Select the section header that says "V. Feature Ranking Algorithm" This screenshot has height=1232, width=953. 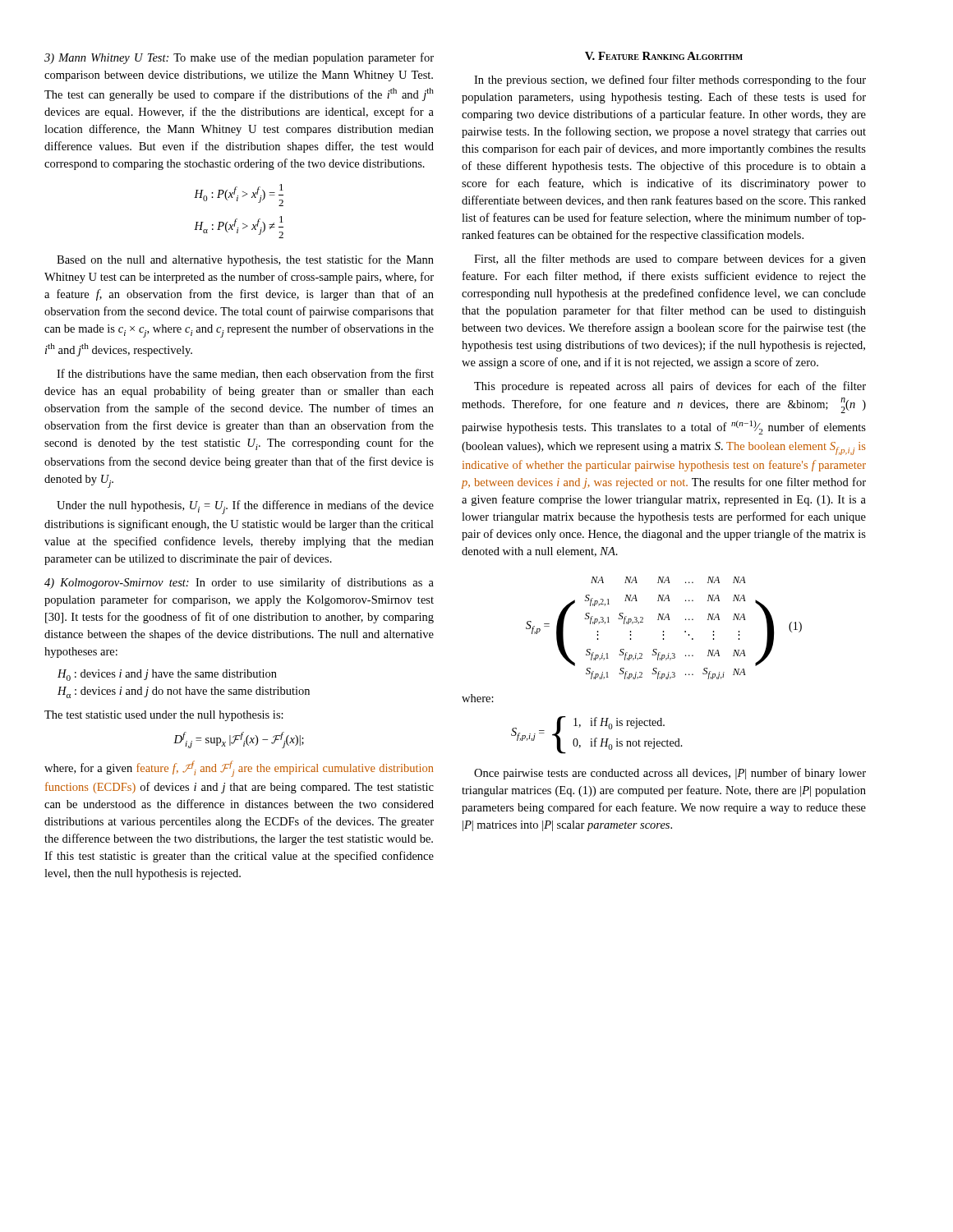click(x=664, y=56)
